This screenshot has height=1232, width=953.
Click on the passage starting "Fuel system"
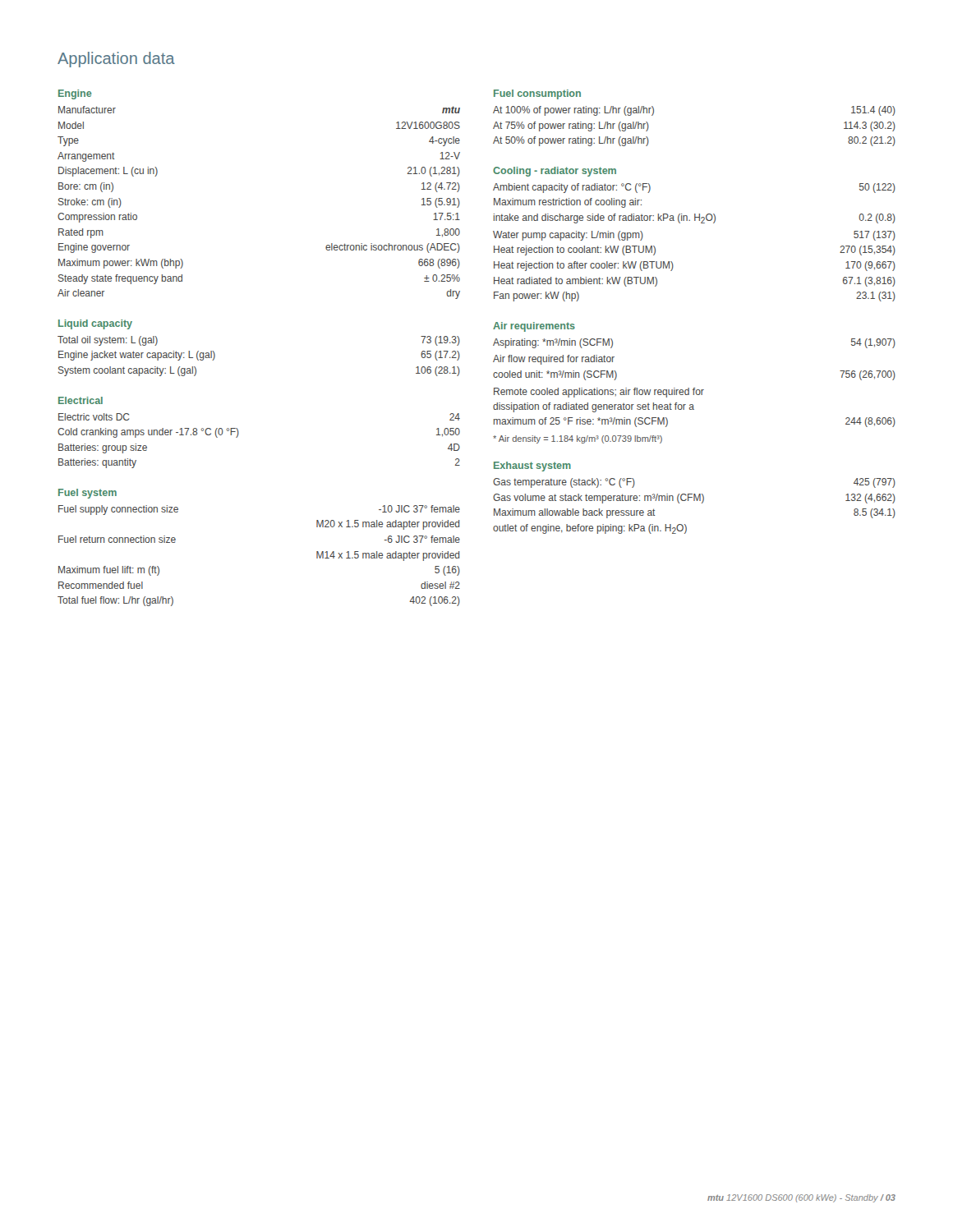pyautogui.click(x=87, y=493)
